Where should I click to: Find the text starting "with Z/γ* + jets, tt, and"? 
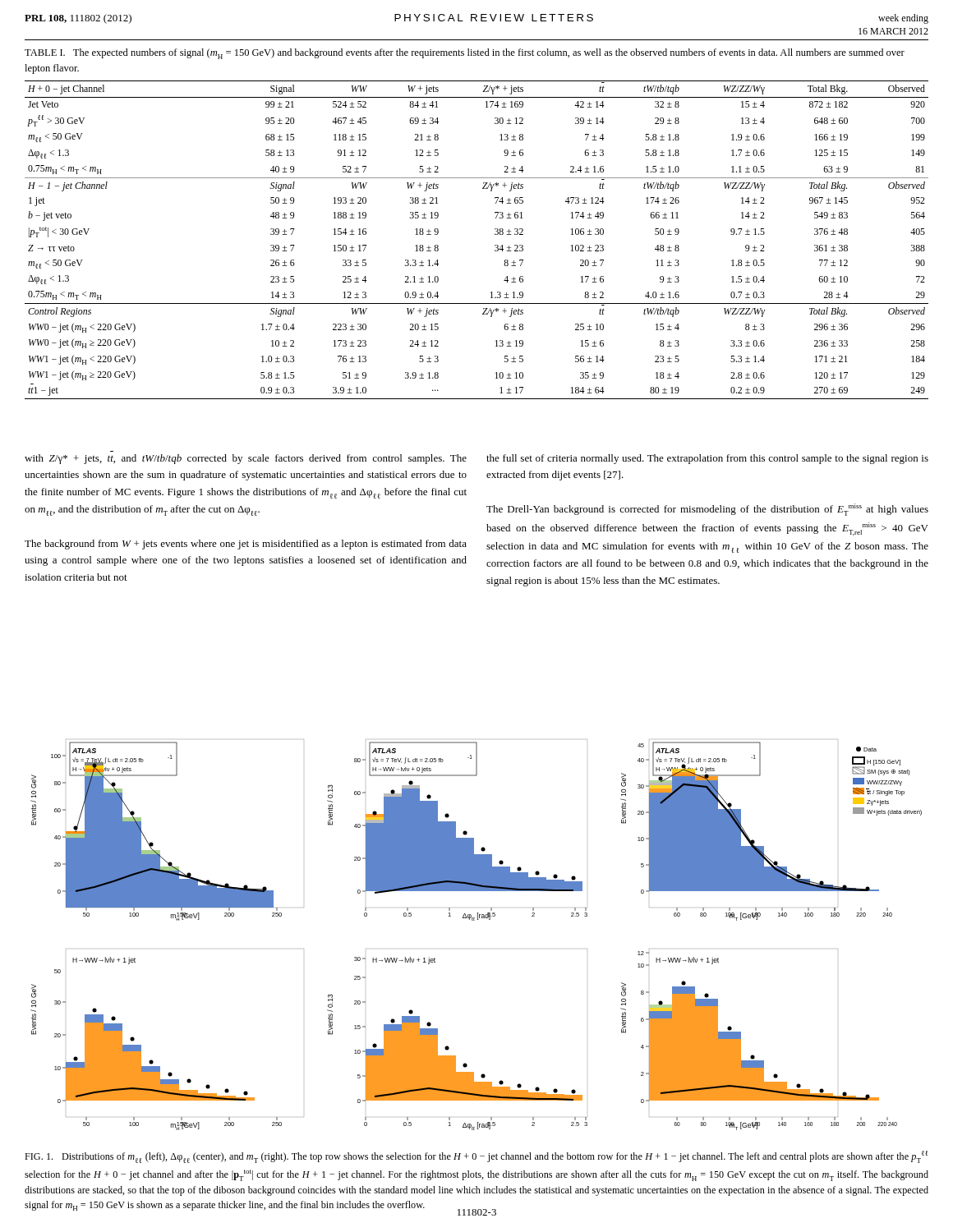coord(246,517)
